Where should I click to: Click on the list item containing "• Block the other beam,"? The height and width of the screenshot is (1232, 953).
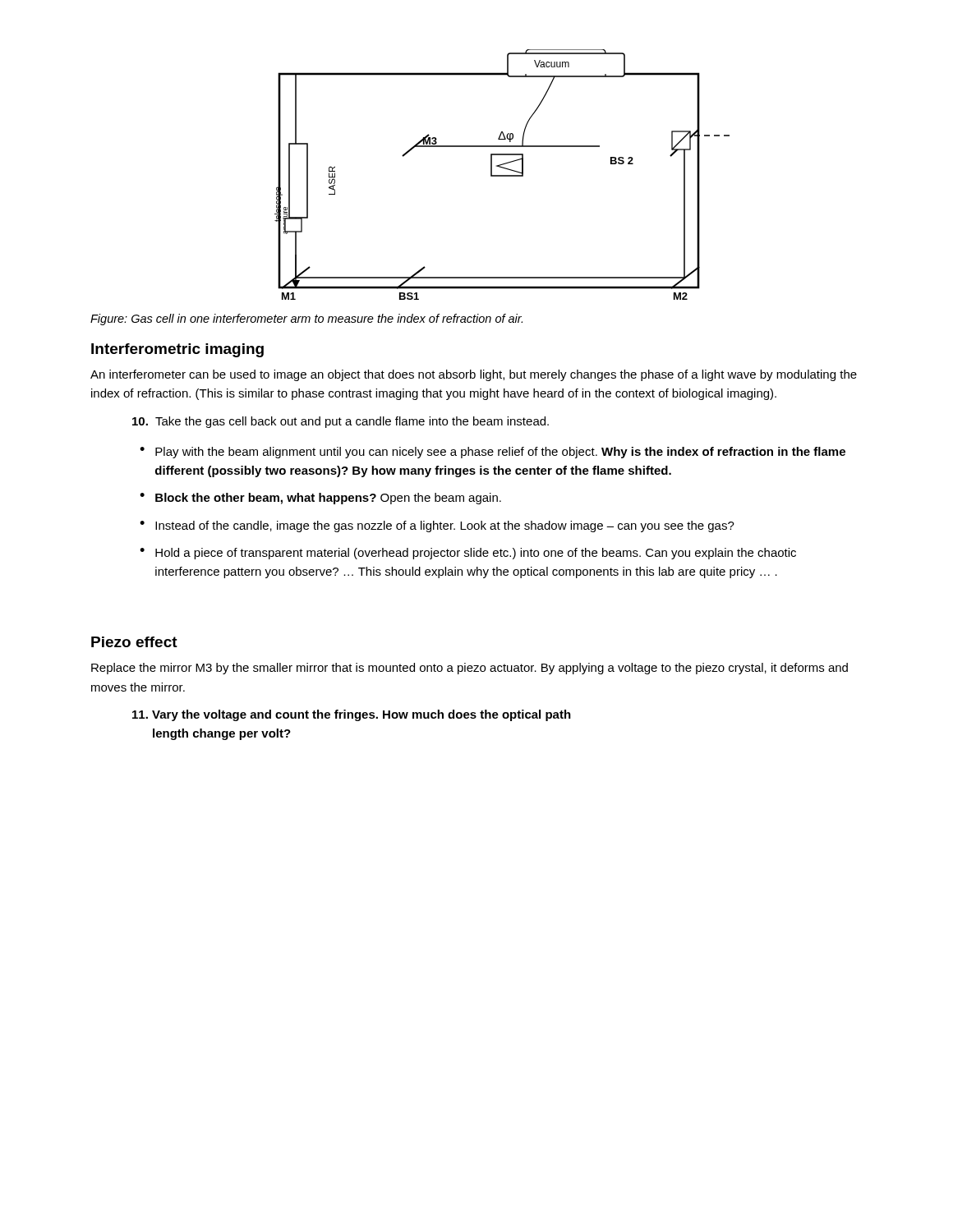[x=321, y=498]
